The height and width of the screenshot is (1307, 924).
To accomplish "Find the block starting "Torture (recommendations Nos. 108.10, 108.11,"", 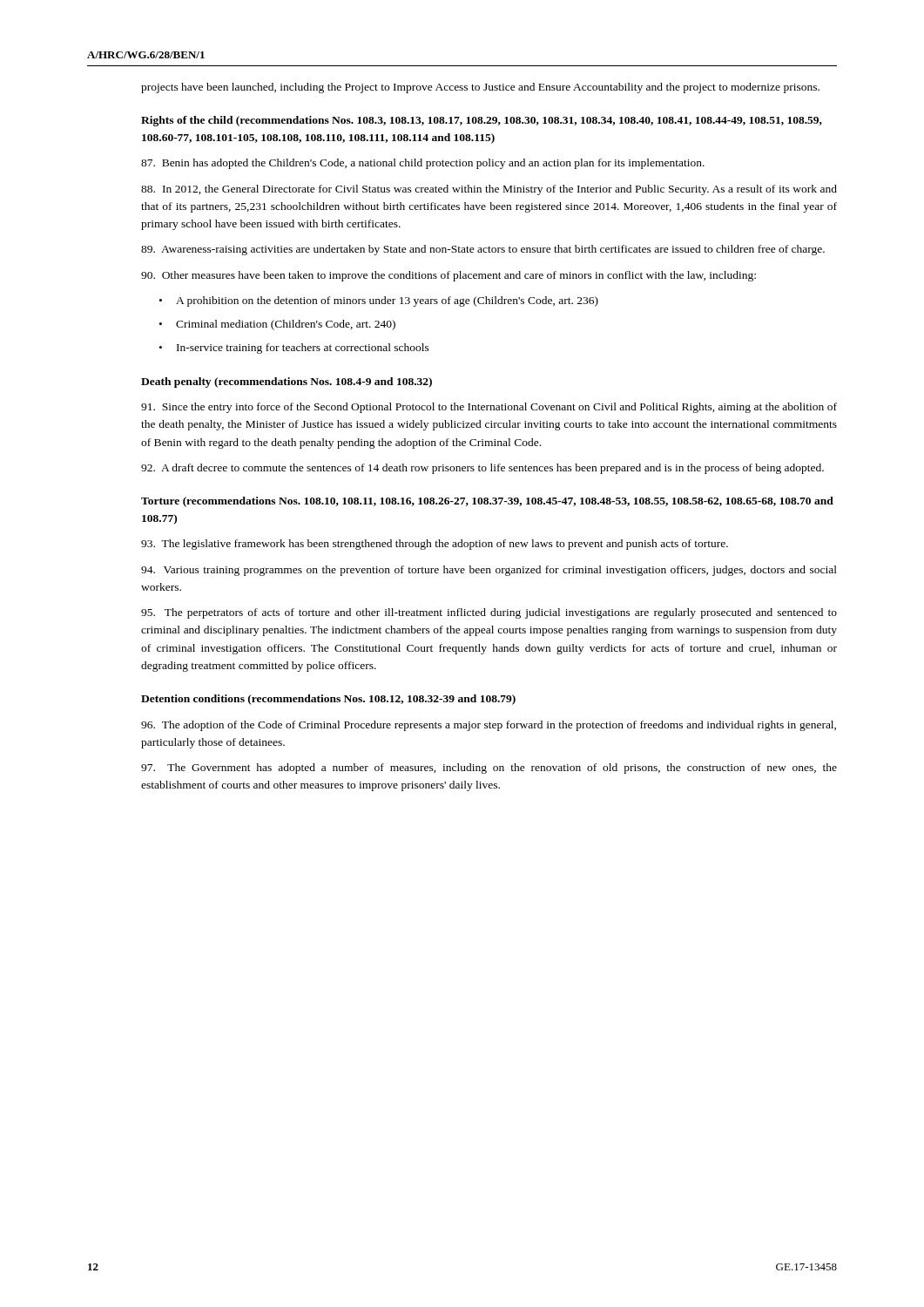I will click(487, 509).
